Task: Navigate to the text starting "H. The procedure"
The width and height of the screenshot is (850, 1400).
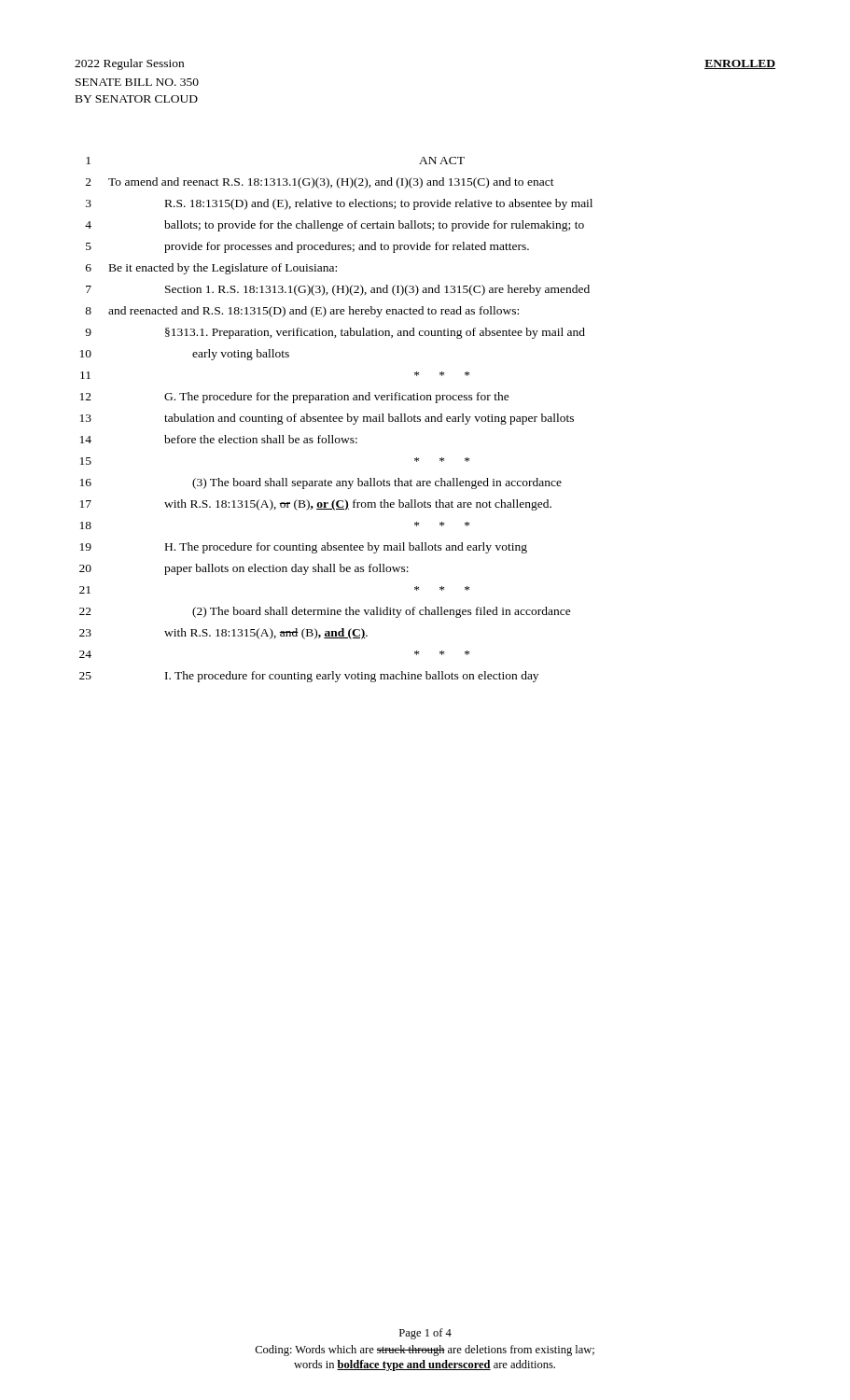Action: pyautogui.click(x=346, y=546)
